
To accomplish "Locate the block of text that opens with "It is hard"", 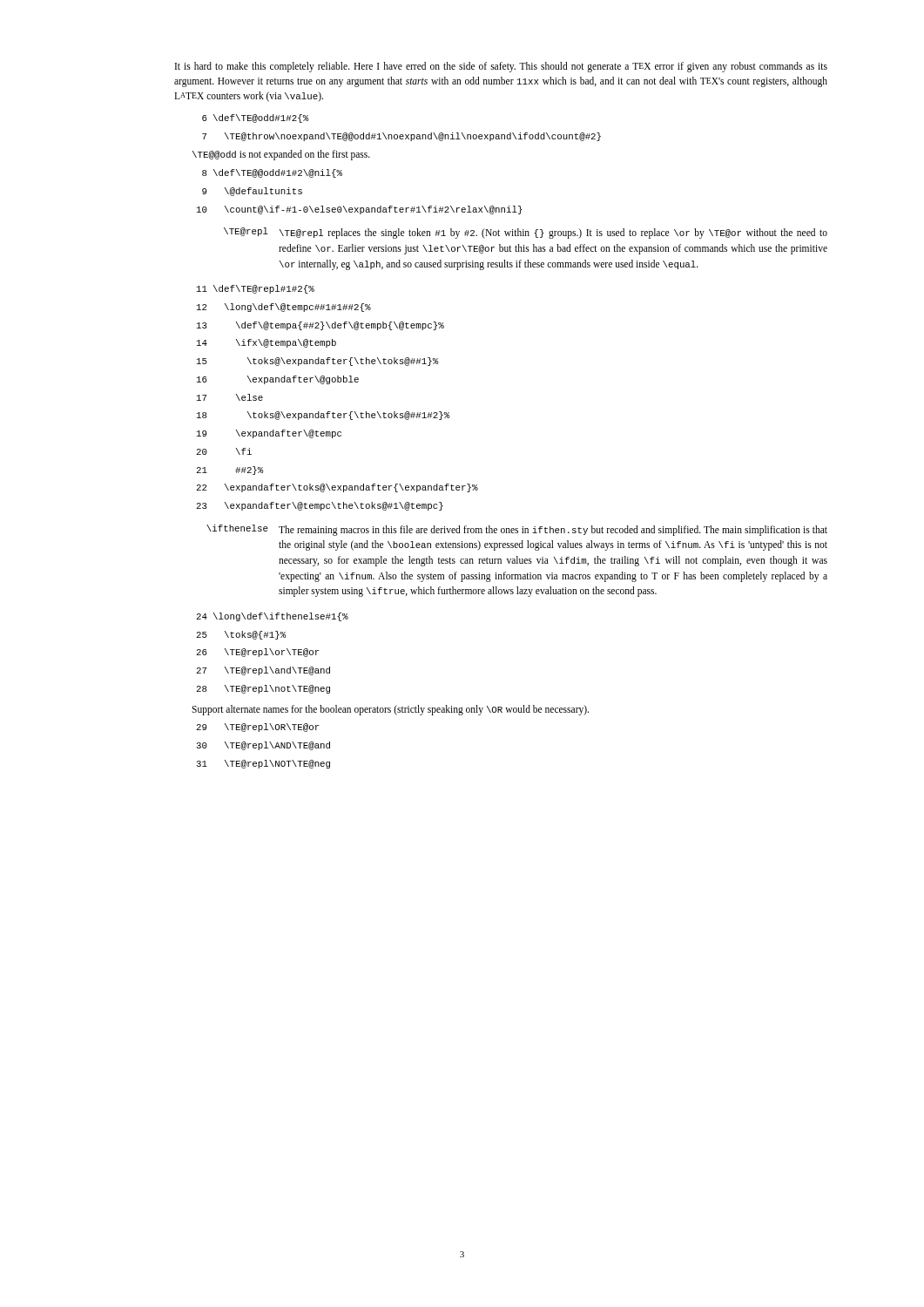I will click(501, 81).
